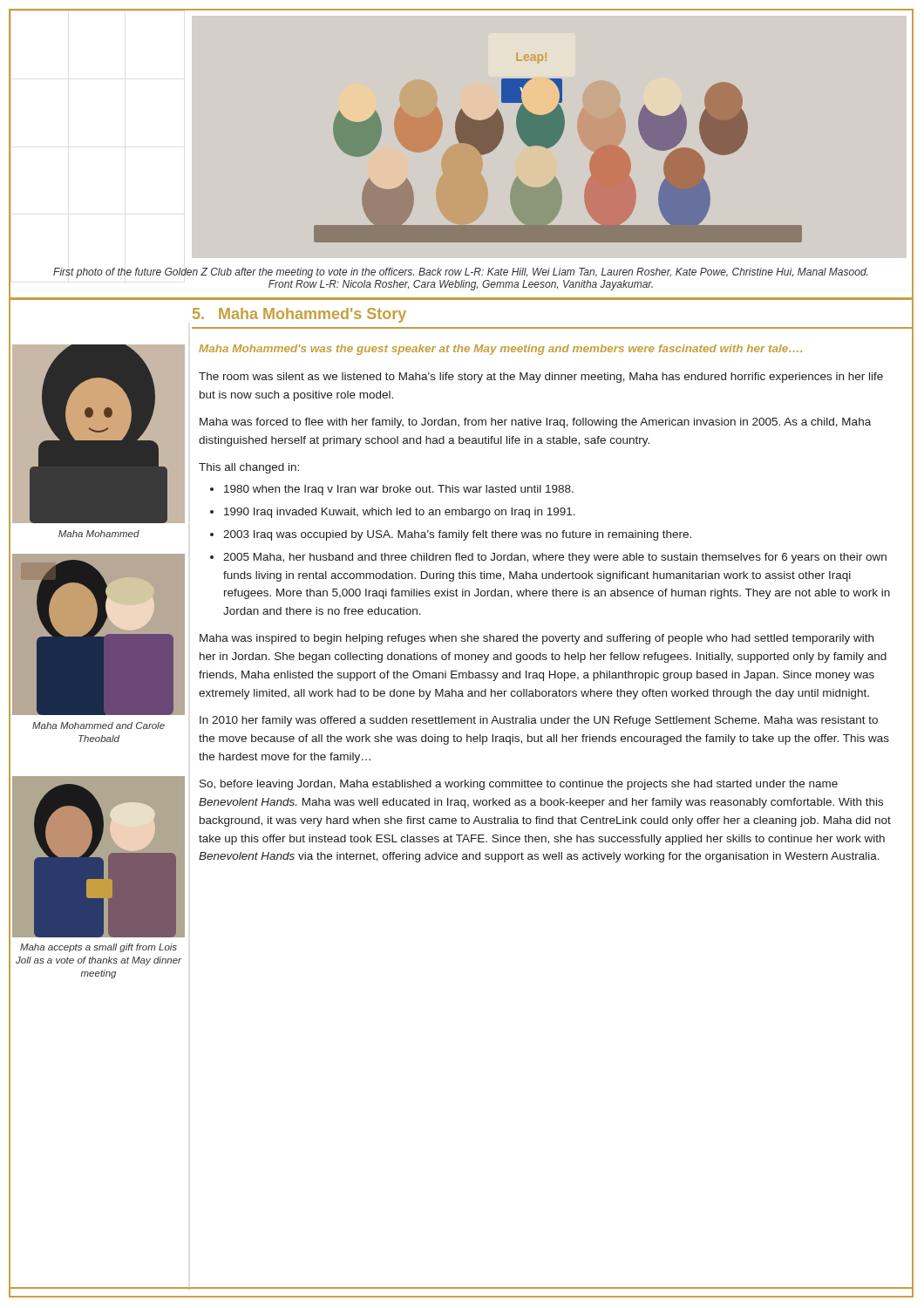Click on the element starting "In 2010 her family was offered"

coord(544,738)
